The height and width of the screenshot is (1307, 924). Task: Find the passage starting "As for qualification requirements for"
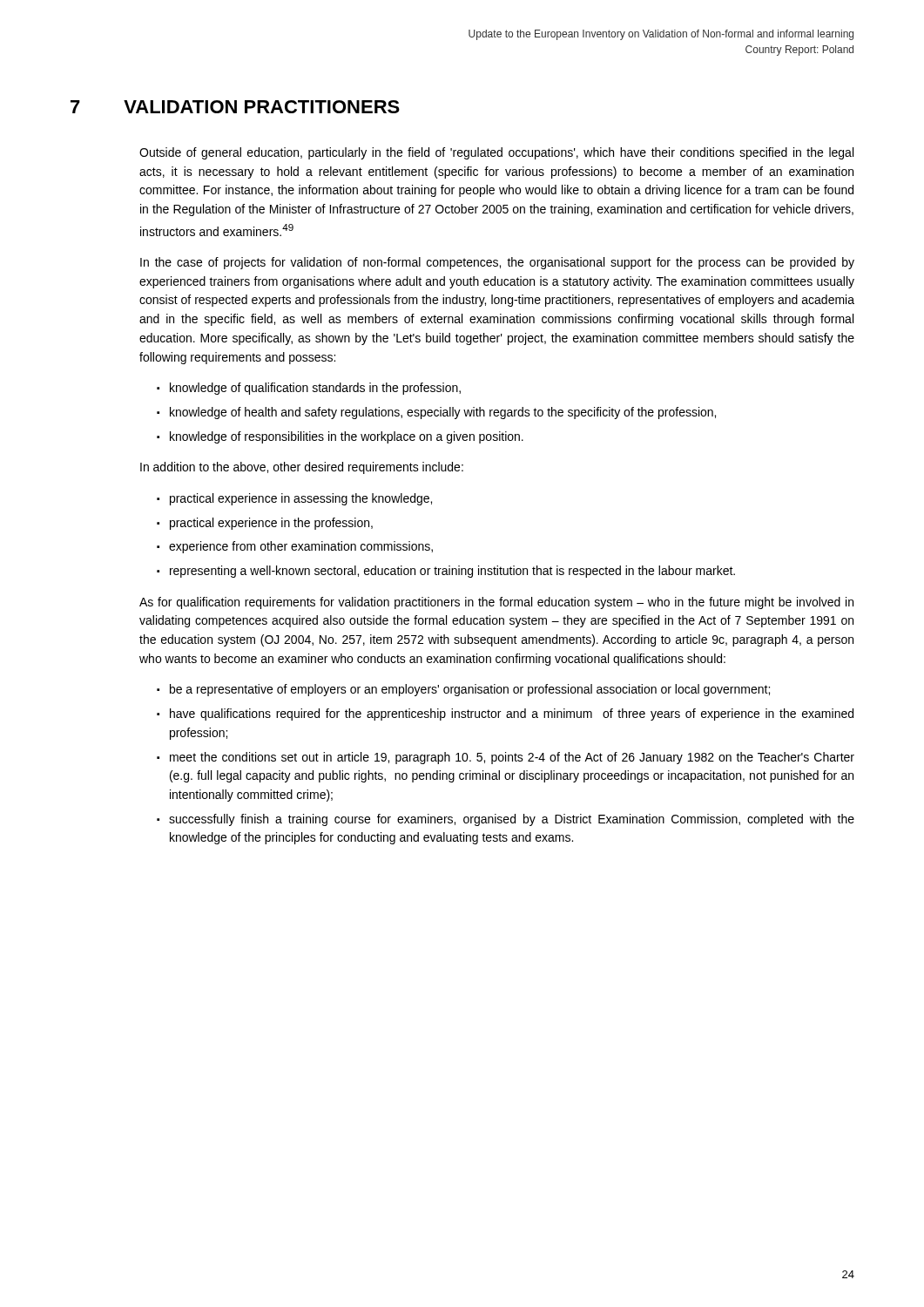pyautogui.click(x=497, y=630)
